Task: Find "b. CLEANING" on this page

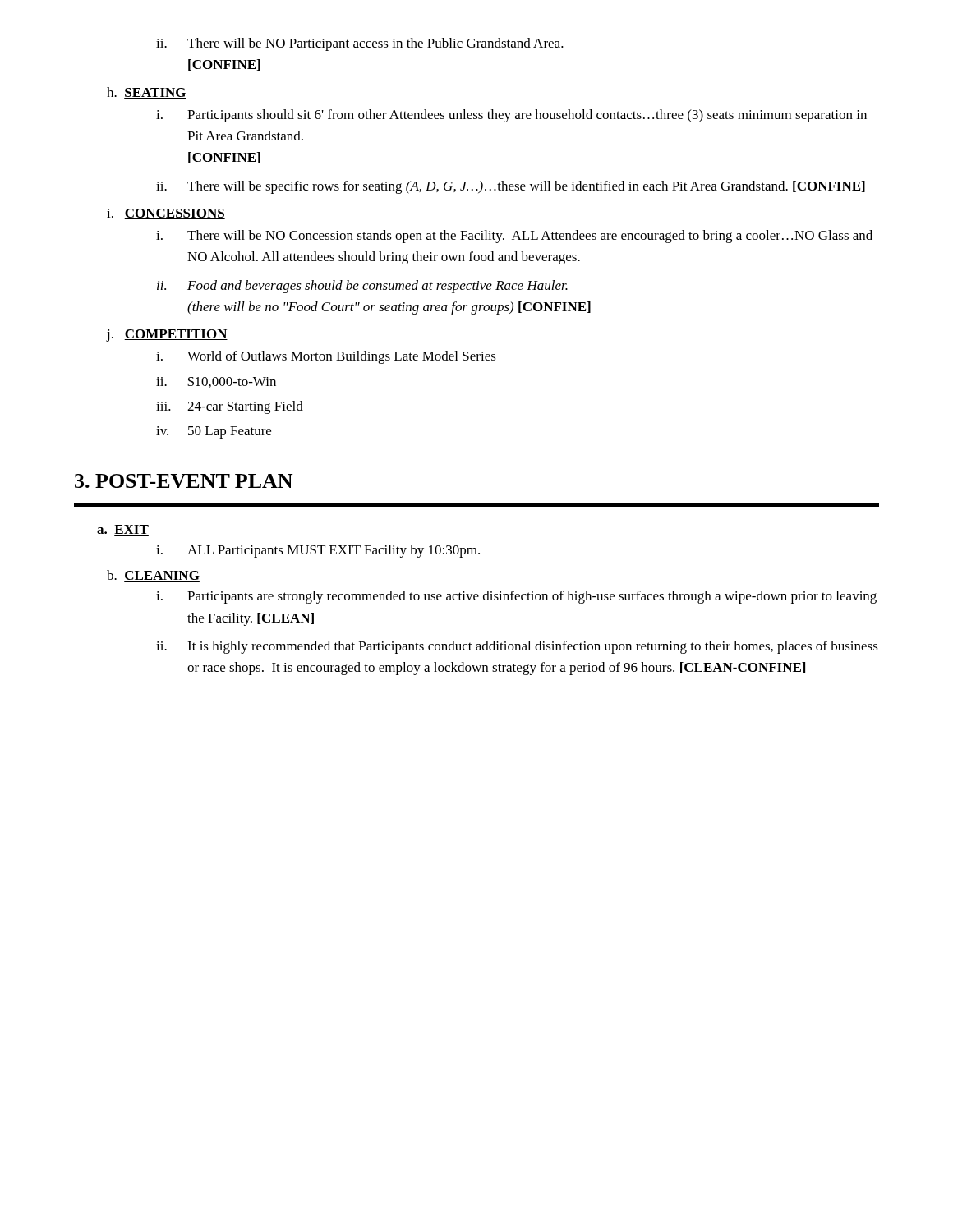Action: (153, 575)
